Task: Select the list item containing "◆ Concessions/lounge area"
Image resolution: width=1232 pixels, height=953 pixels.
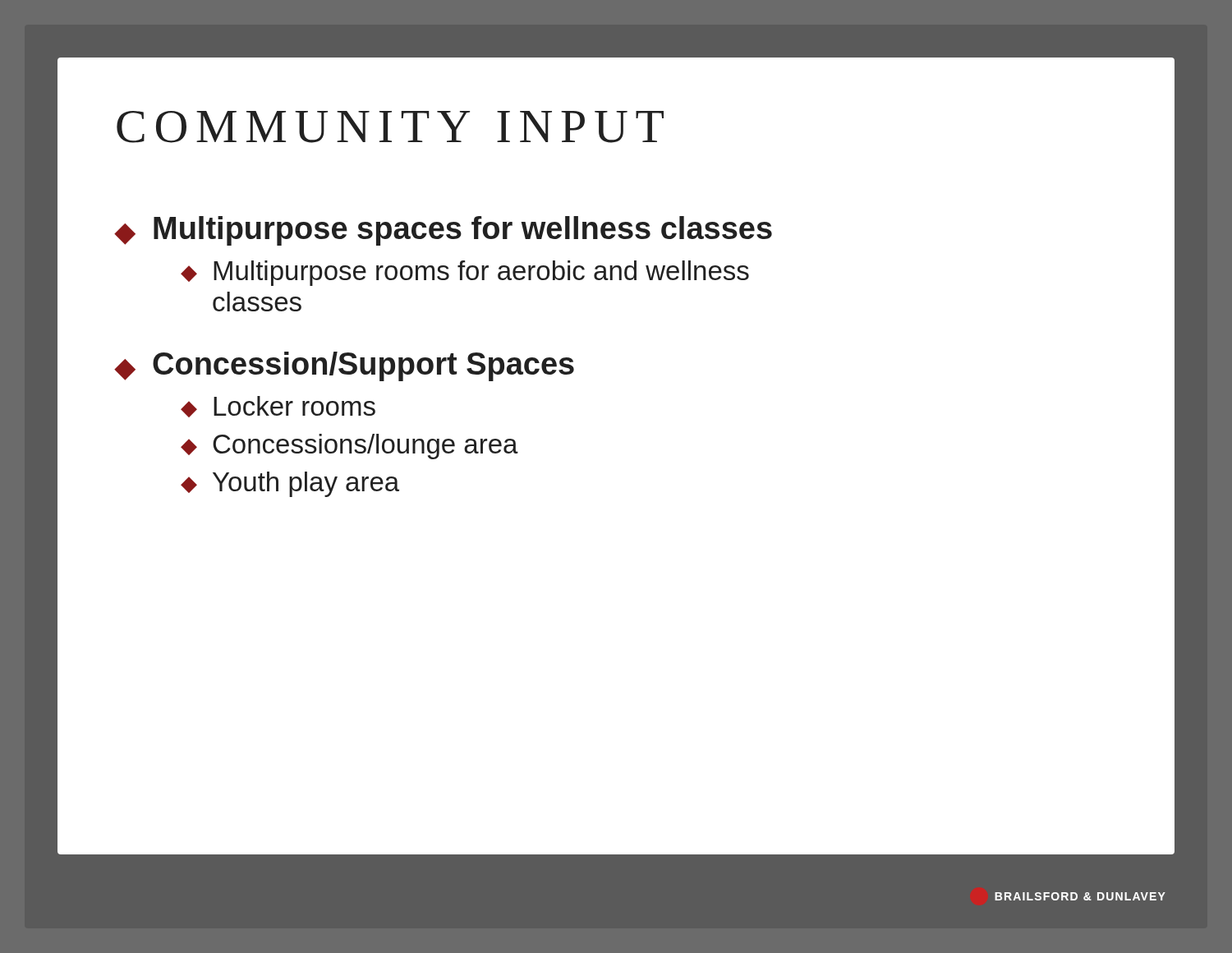Action: tap(349, 444)
